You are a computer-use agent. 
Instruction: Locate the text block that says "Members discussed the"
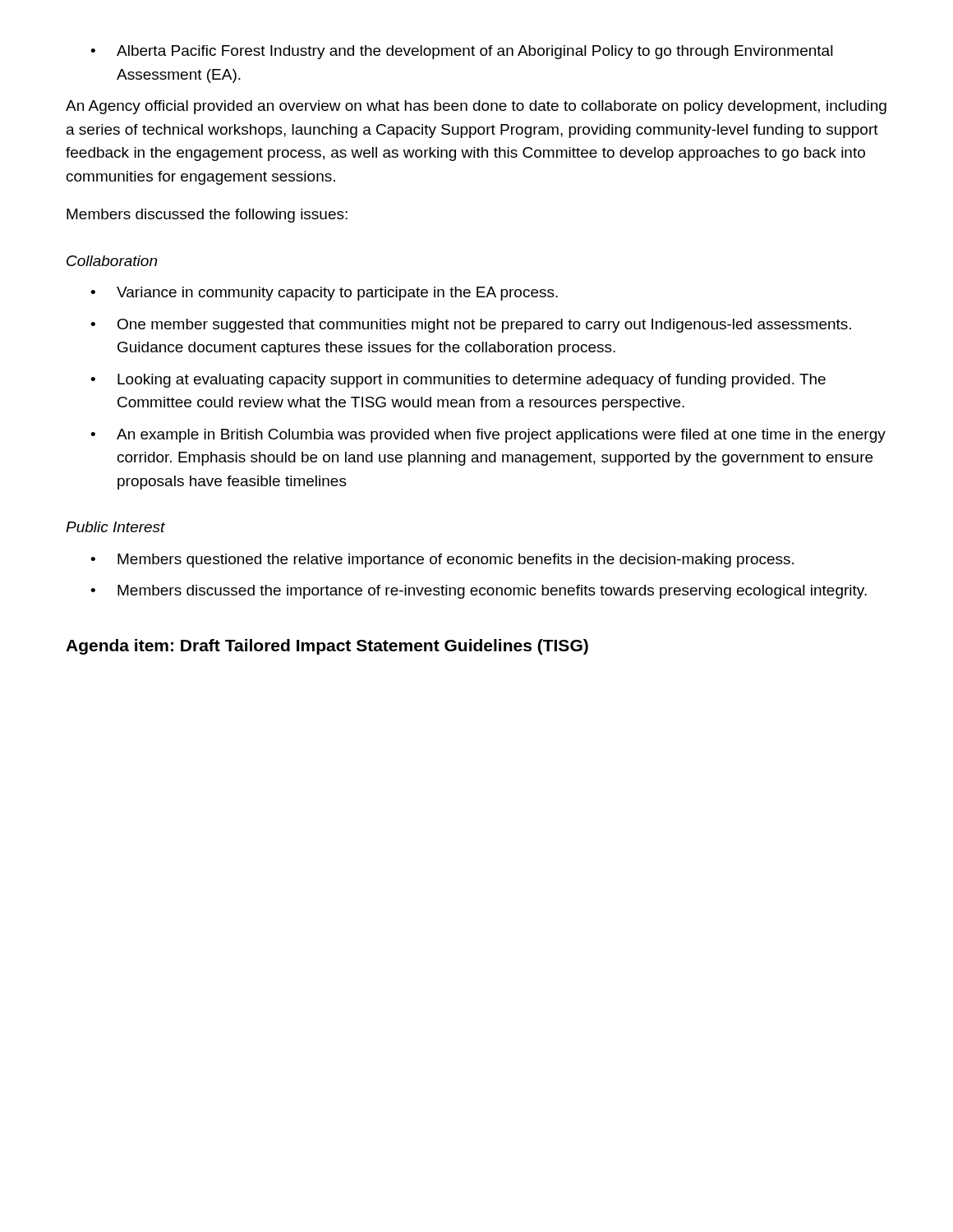click(207, 214)
